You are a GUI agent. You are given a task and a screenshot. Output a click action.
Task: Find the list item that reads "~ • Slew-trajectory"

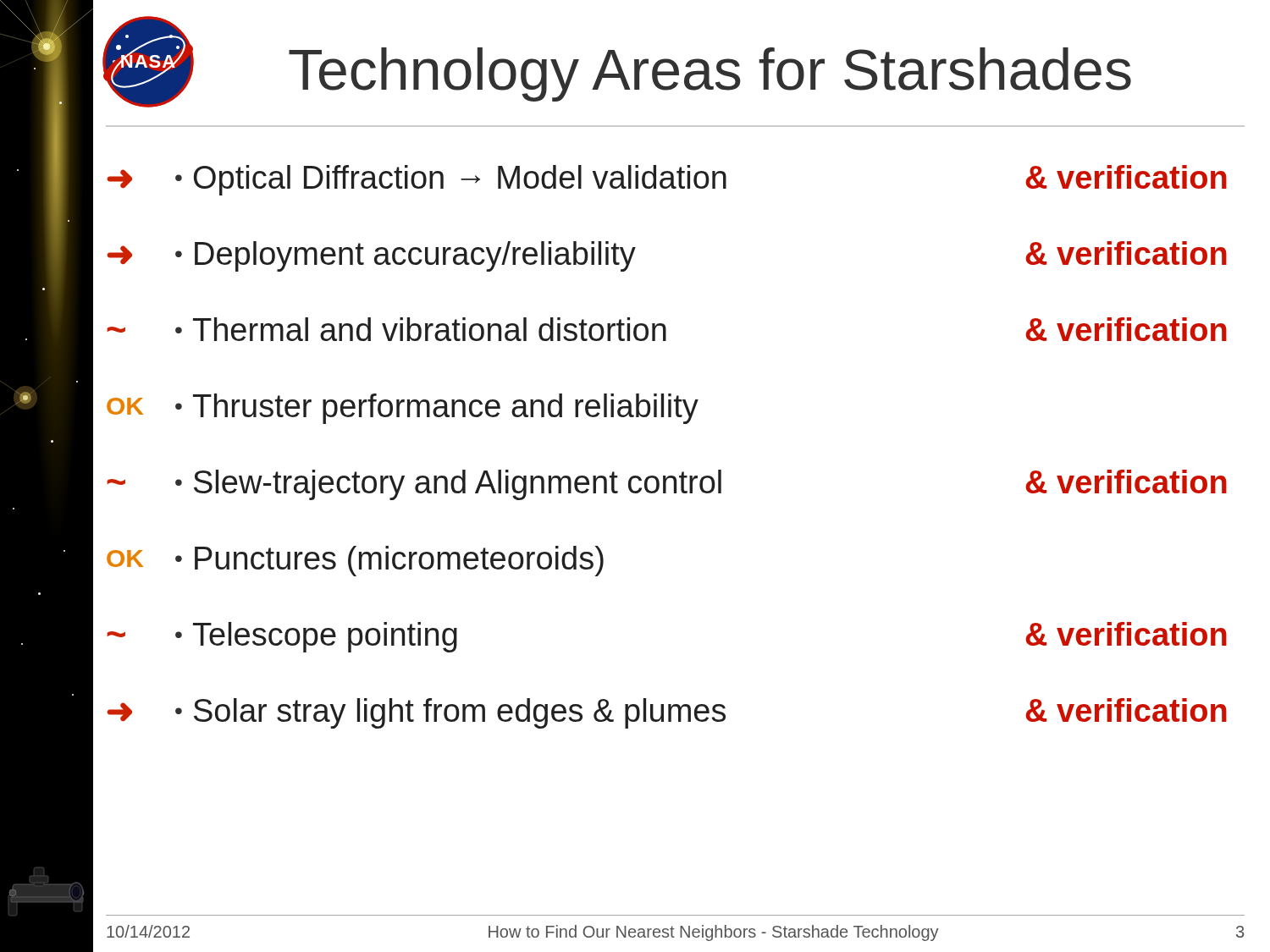675,482
